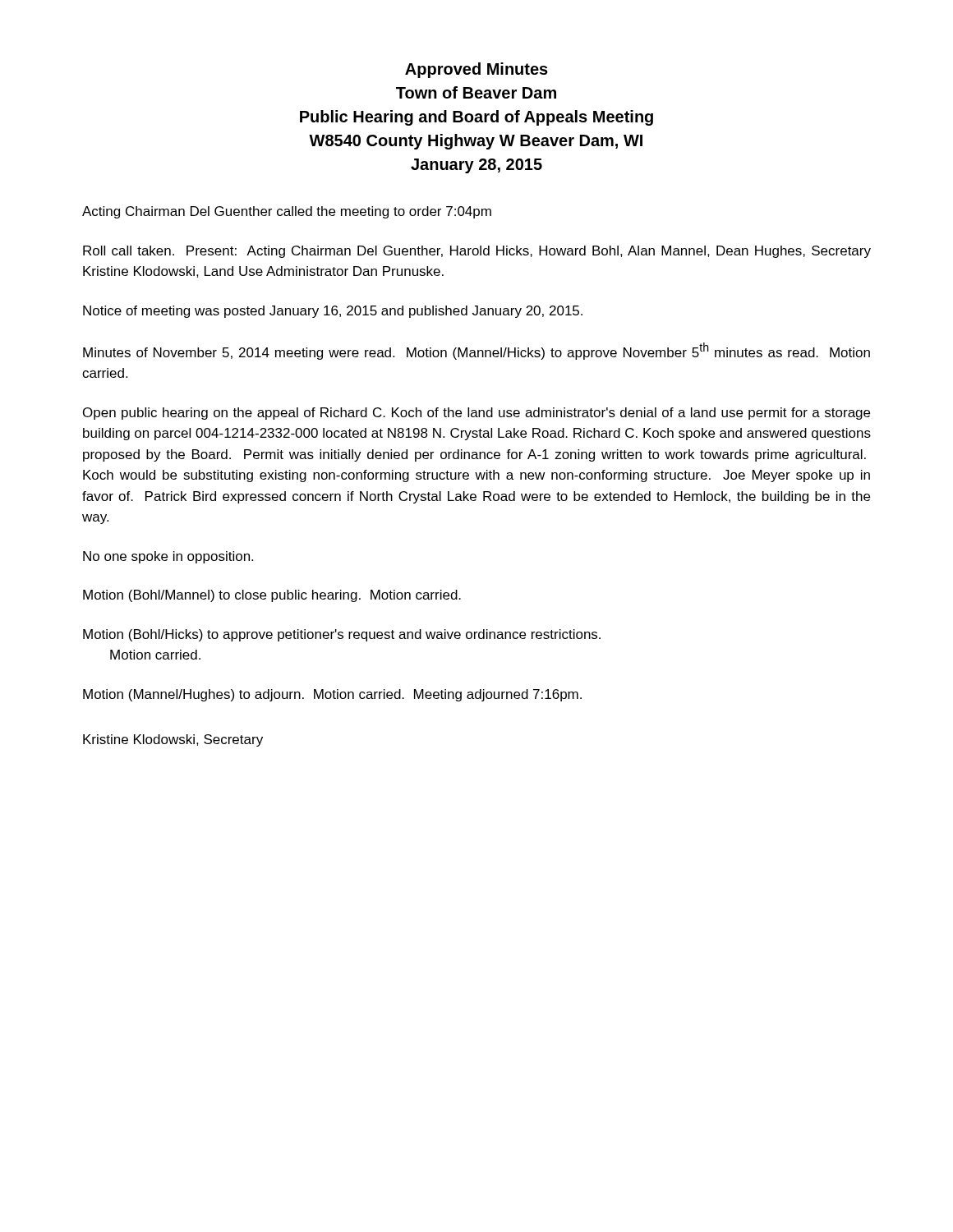
Task: Click on the text block that reads "Minutes of November 5, 2014"
Action: [476, 361]
